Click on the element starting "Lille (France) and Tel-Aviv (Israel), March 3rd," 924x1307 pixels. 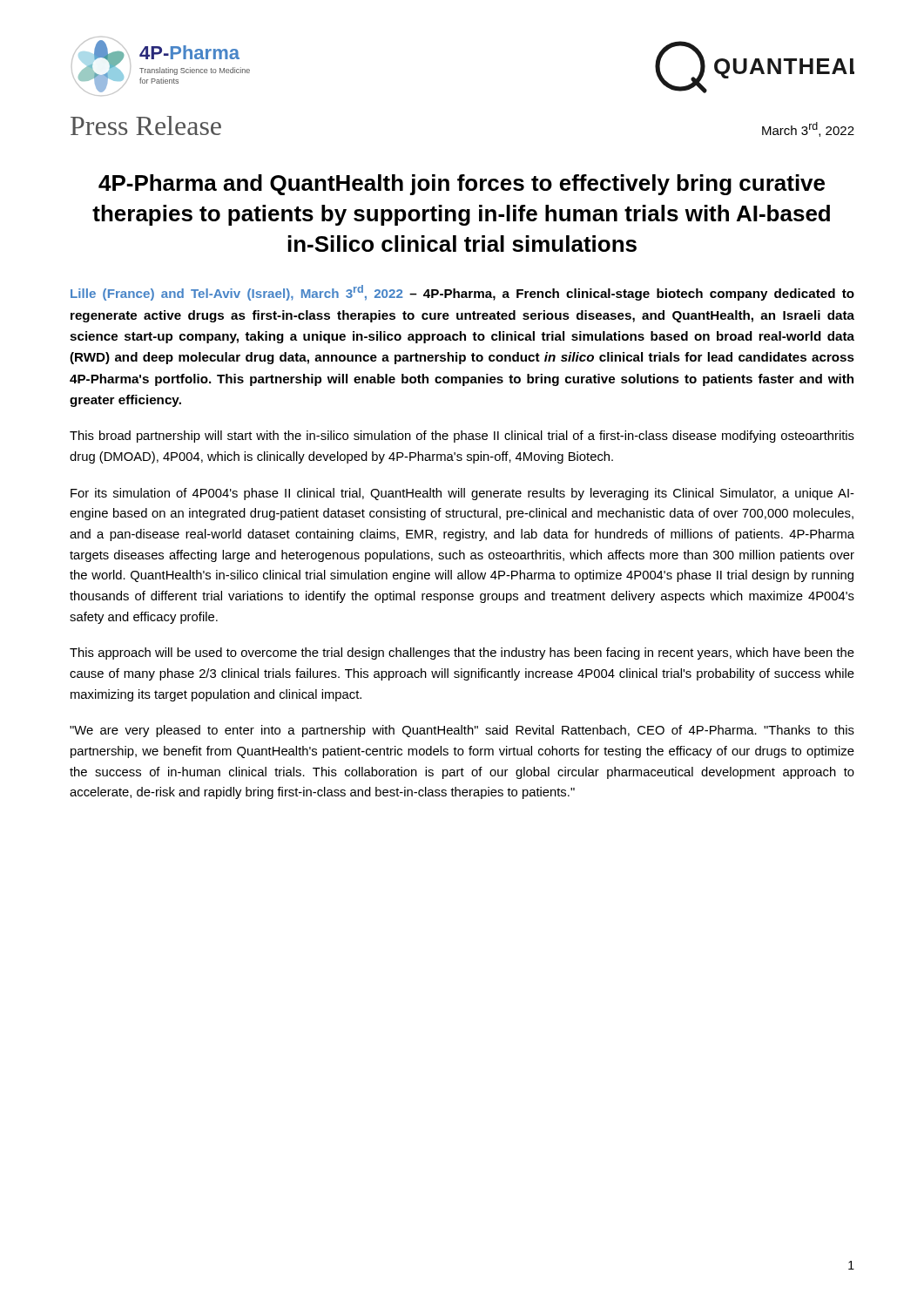(x=462, y=345)
